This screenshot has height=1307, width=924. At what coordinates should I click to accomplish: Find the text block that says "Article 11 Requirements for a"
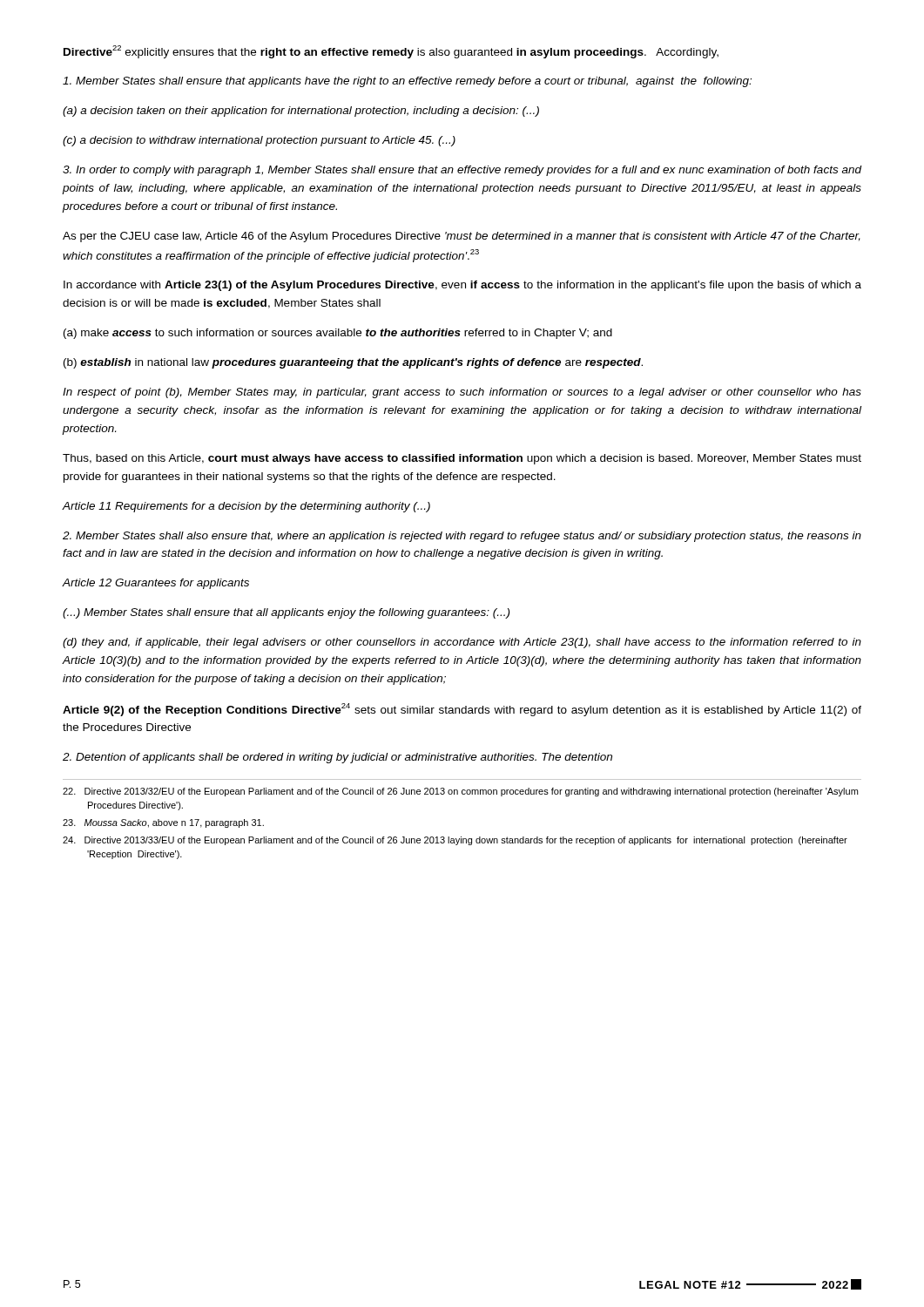[247, 505]
